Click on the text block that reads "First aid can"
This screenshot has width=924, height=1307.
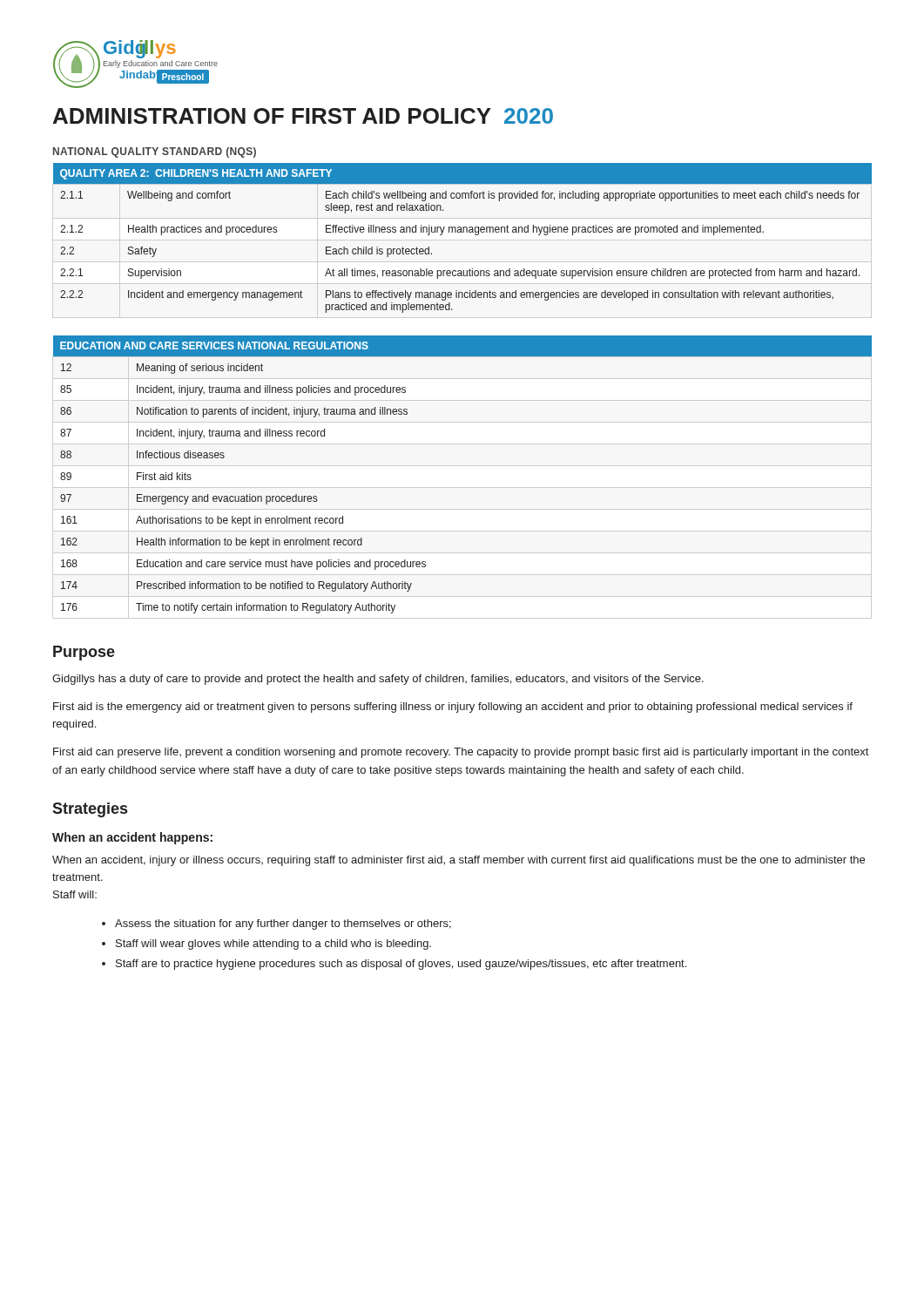point(460,761)
